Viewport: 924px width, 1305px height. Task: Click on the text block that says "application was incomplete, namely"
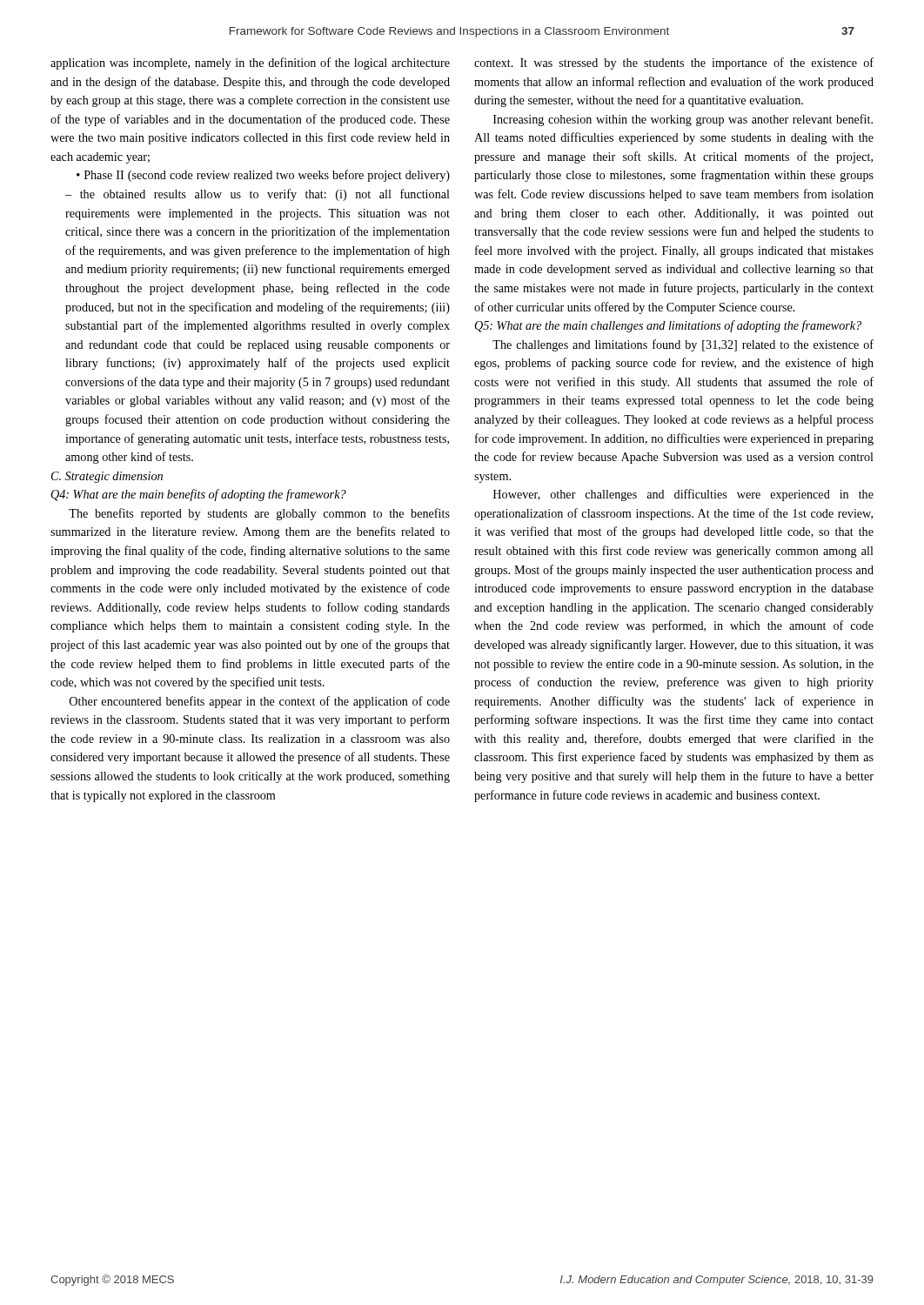[x=250, y=110]
